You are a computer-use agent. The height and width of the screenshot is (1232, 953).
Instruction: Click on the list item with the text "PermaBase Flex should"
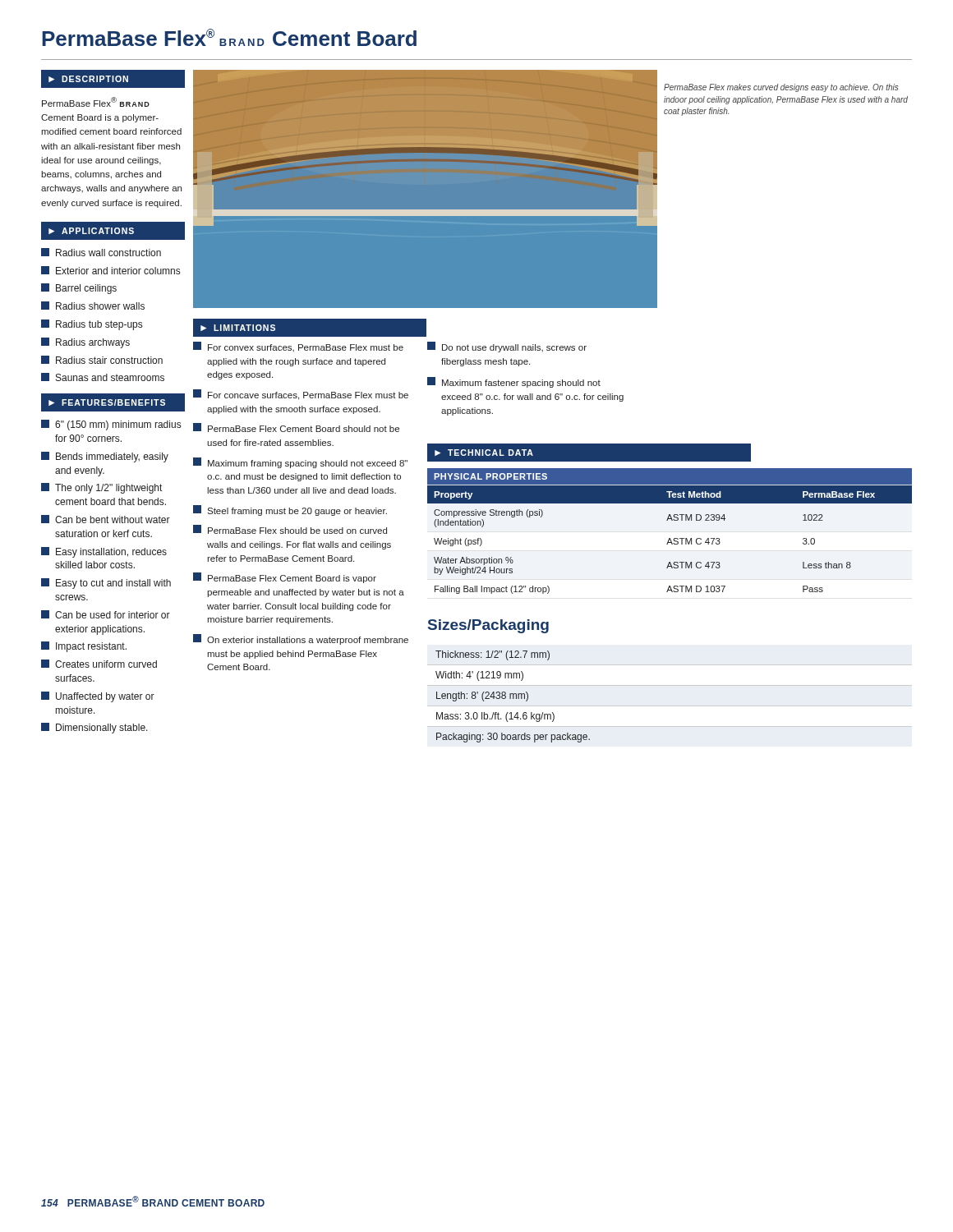302,545
